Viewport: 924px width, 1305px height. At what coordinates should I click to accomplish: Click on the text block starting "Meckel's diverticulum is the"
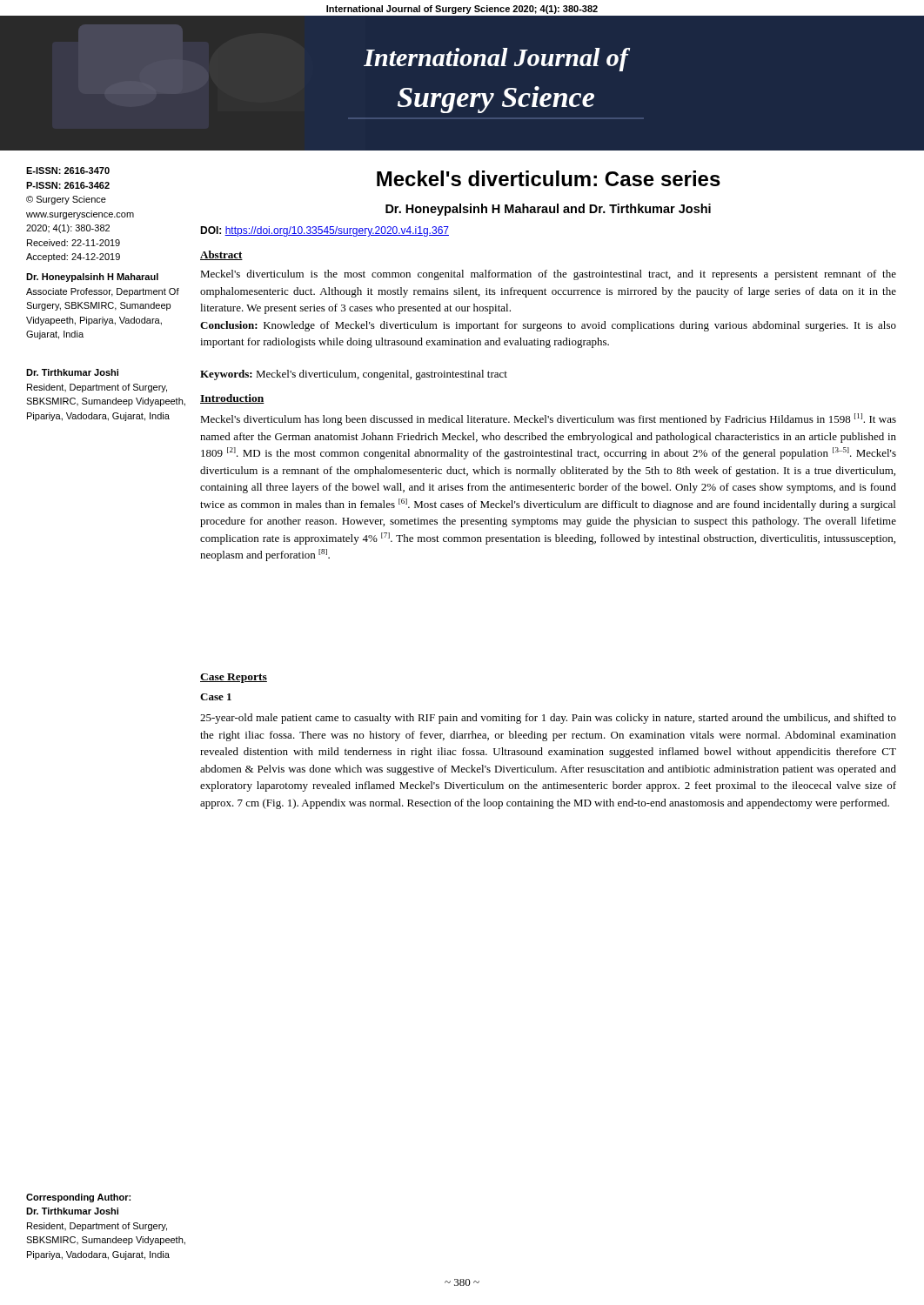(548, 275)
